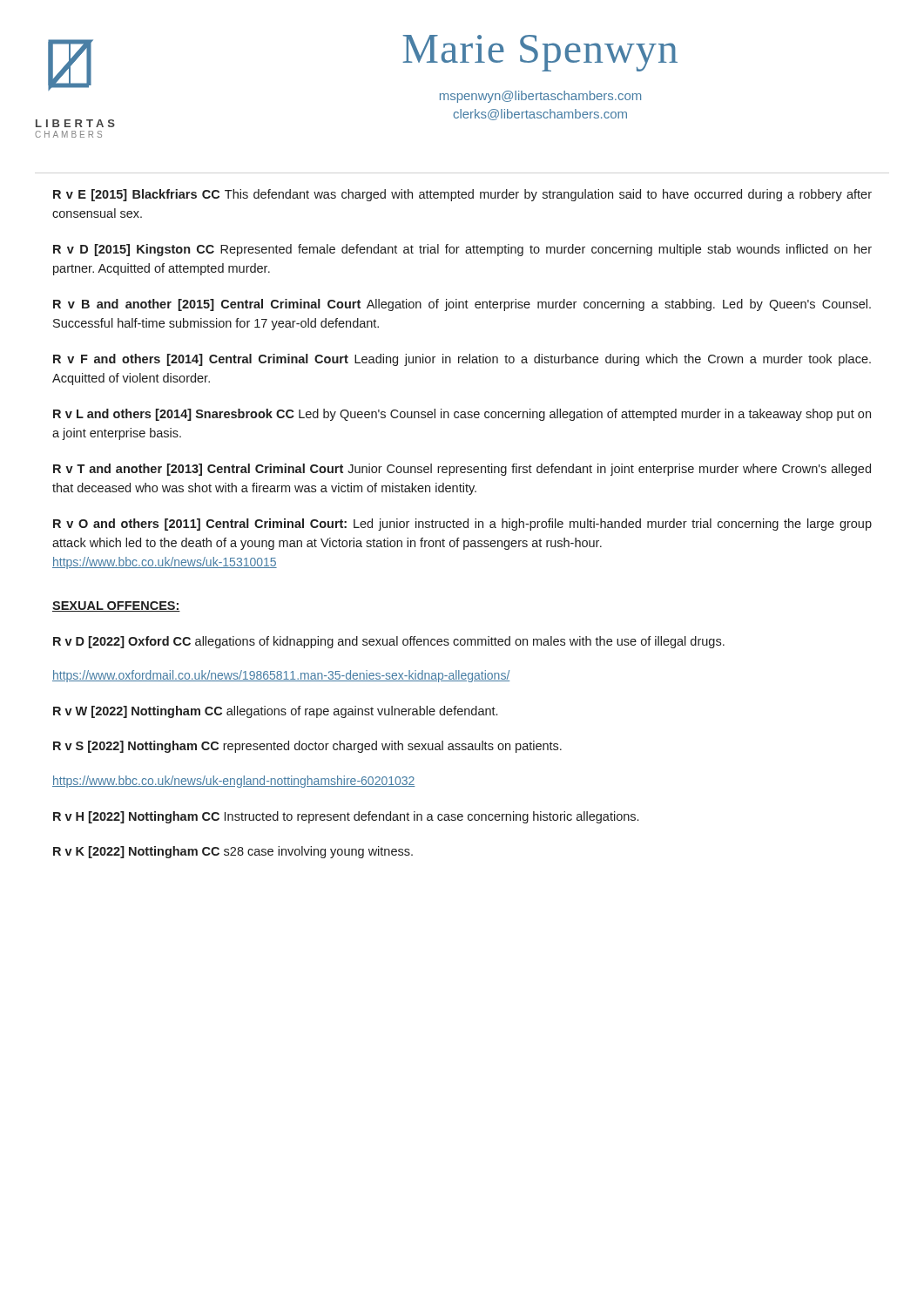Select the region starting "R v O"
The image size is (924, 1307).
(x=462, y=543)
